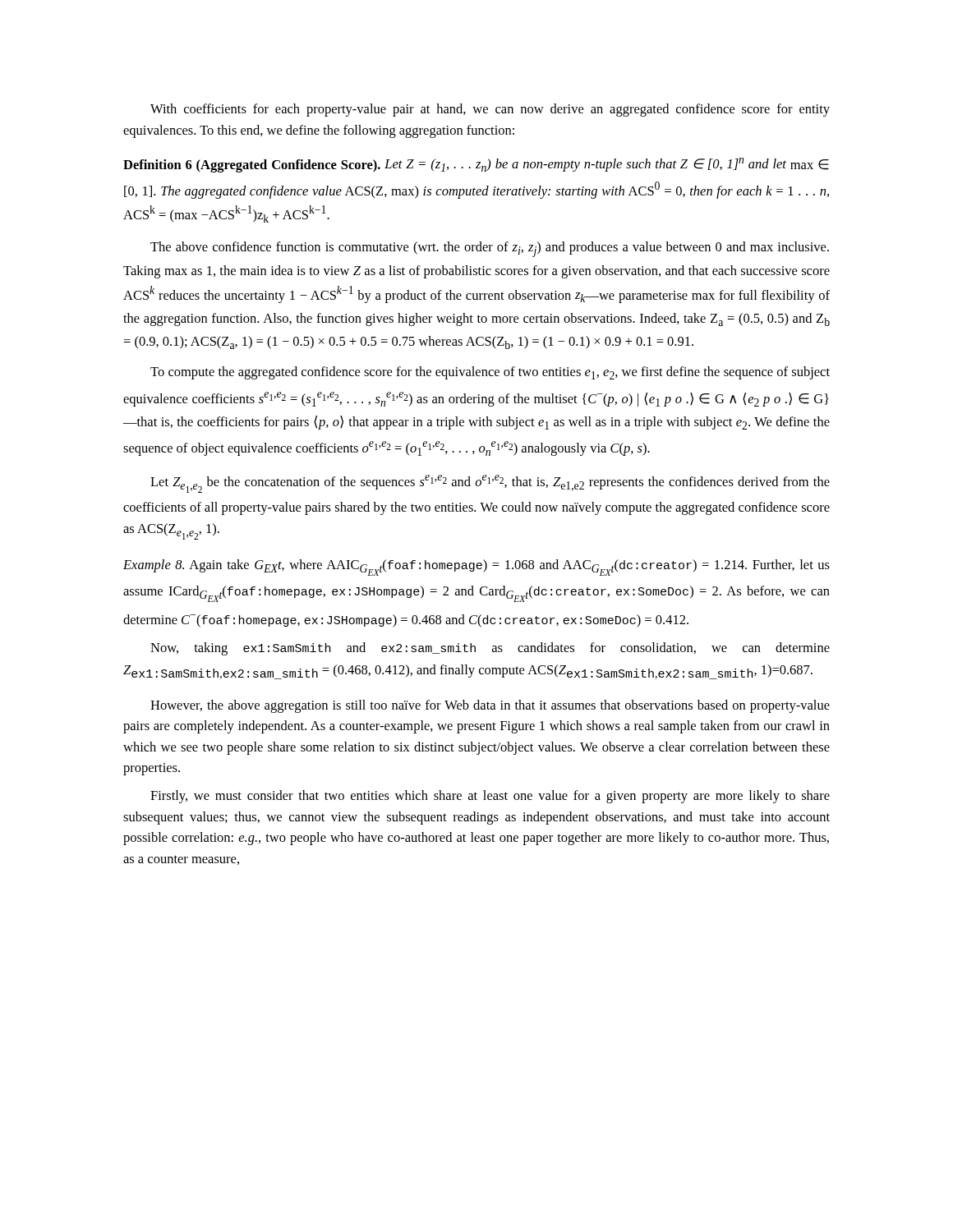Where is the passage that starts "Definition 6 (Aggregated Confidence Score). Let"?
The height and width of the screenshot is (1232, 953).
(476, 189)
